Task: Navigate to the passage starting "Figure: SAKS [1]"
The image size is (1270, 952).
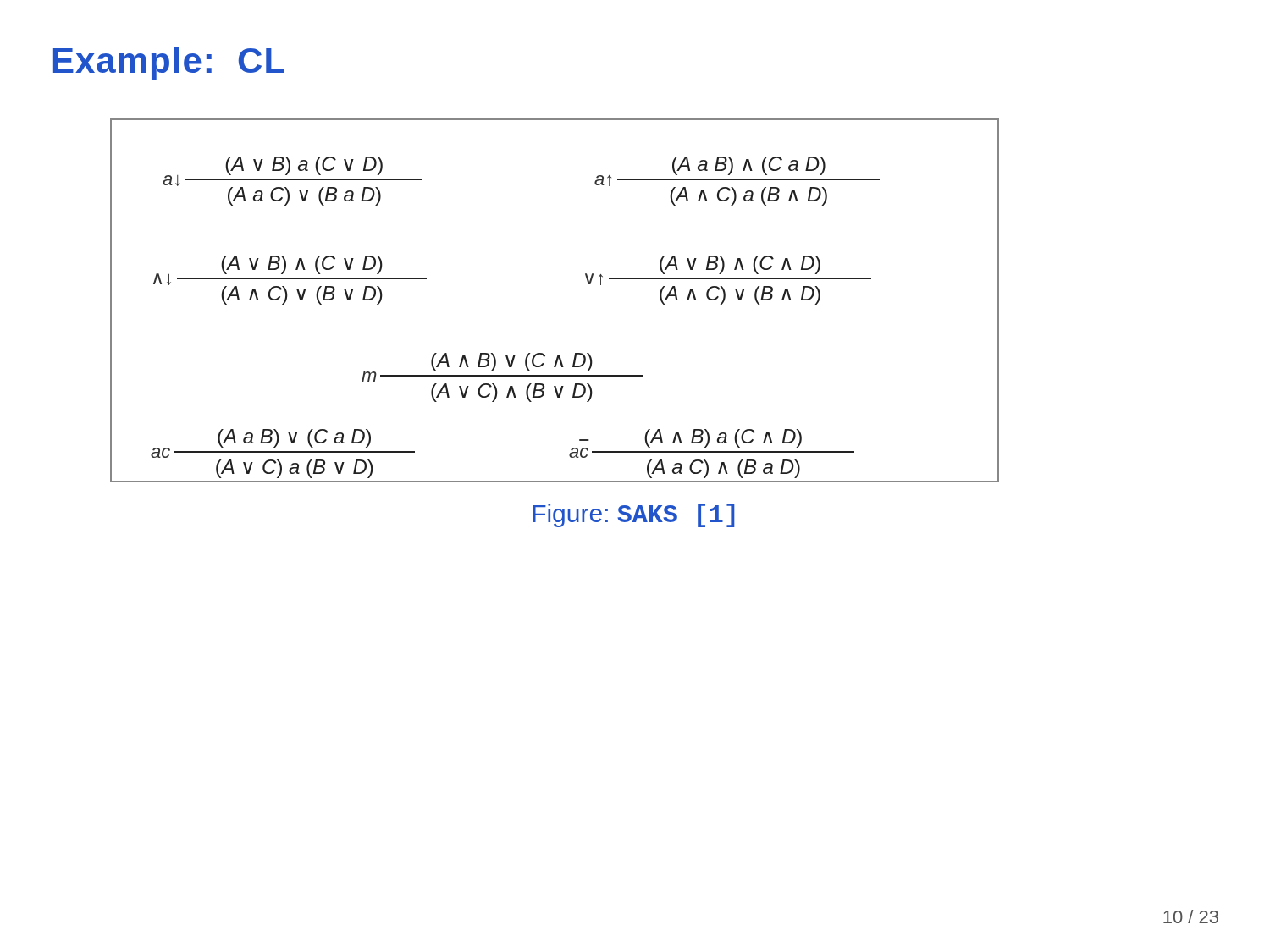Action: [x=635, y=514]
